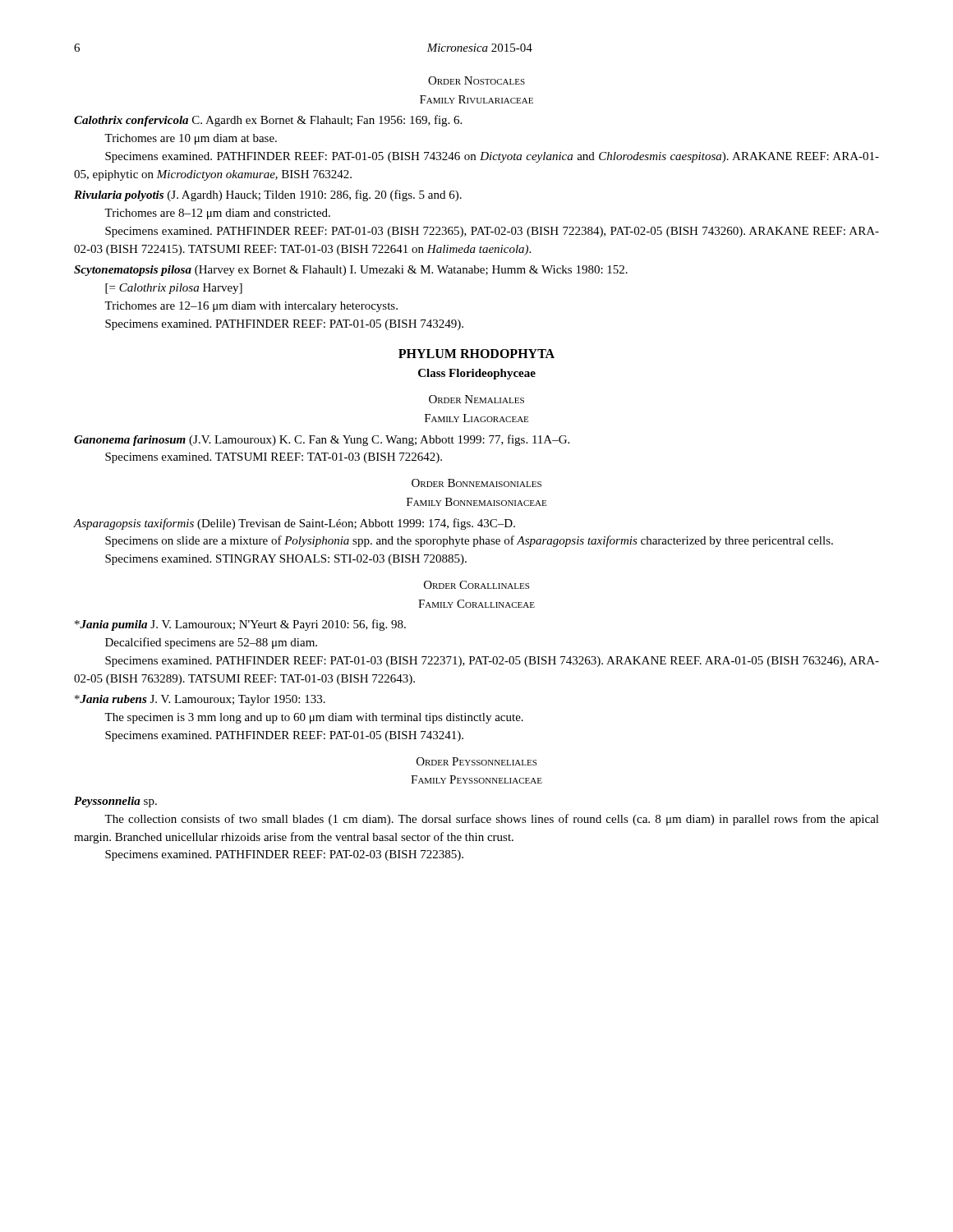The image size is (953, 1232).
Task: Navigate to the block starting "Asparagopsis taxiformis (Delile) Trevisan de Saint-Léon;"
Action: 476,524
